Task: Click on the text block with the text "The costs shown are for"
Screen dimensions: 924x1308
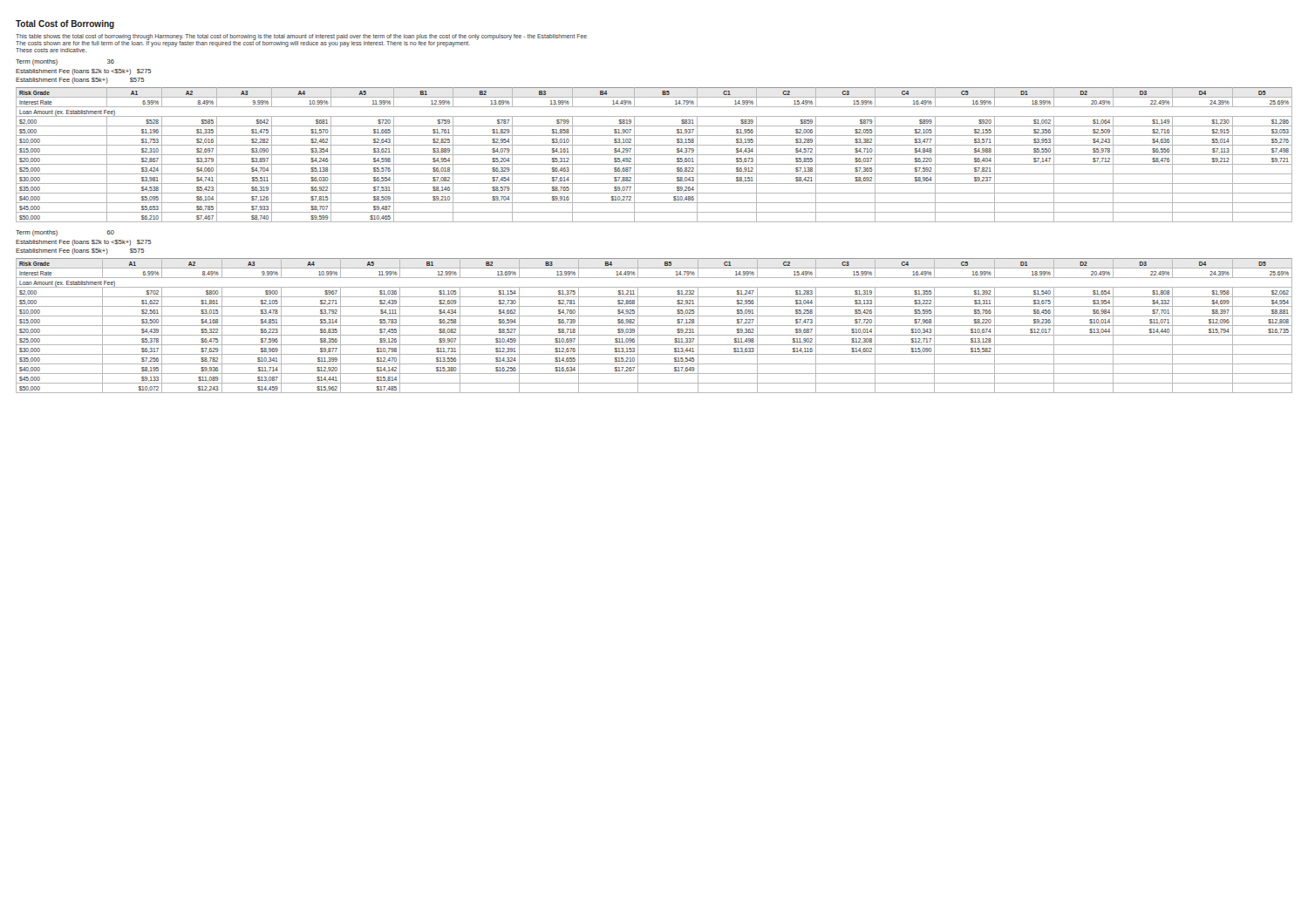Action: (x=243, y=43)
